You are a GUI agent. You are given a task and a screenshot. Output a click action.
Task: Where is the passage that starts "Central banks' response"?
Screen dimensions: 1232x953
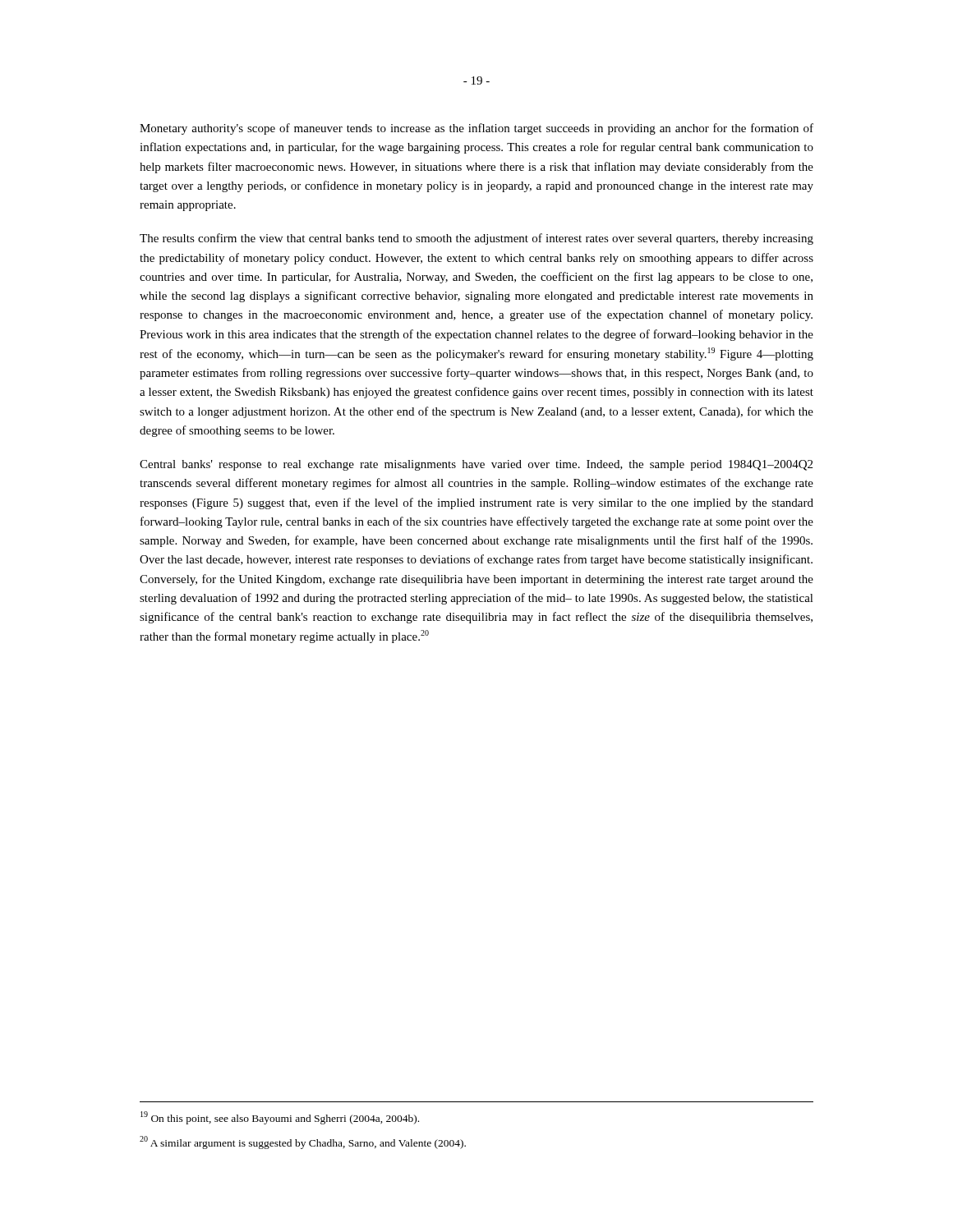pos(476,550)
